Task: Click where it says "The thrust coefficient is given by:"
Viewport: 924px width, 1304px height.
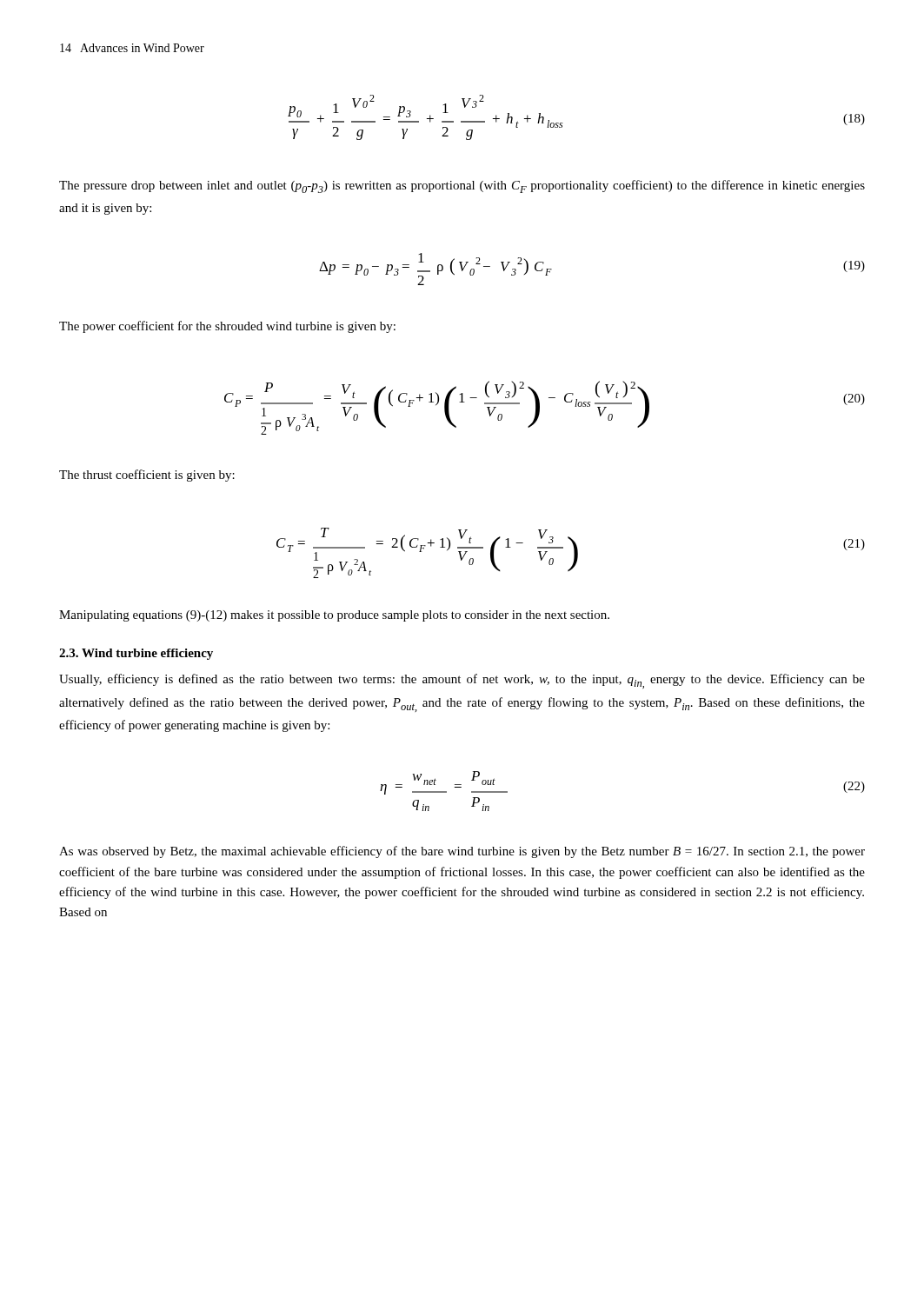Action: tap(147, 475)
